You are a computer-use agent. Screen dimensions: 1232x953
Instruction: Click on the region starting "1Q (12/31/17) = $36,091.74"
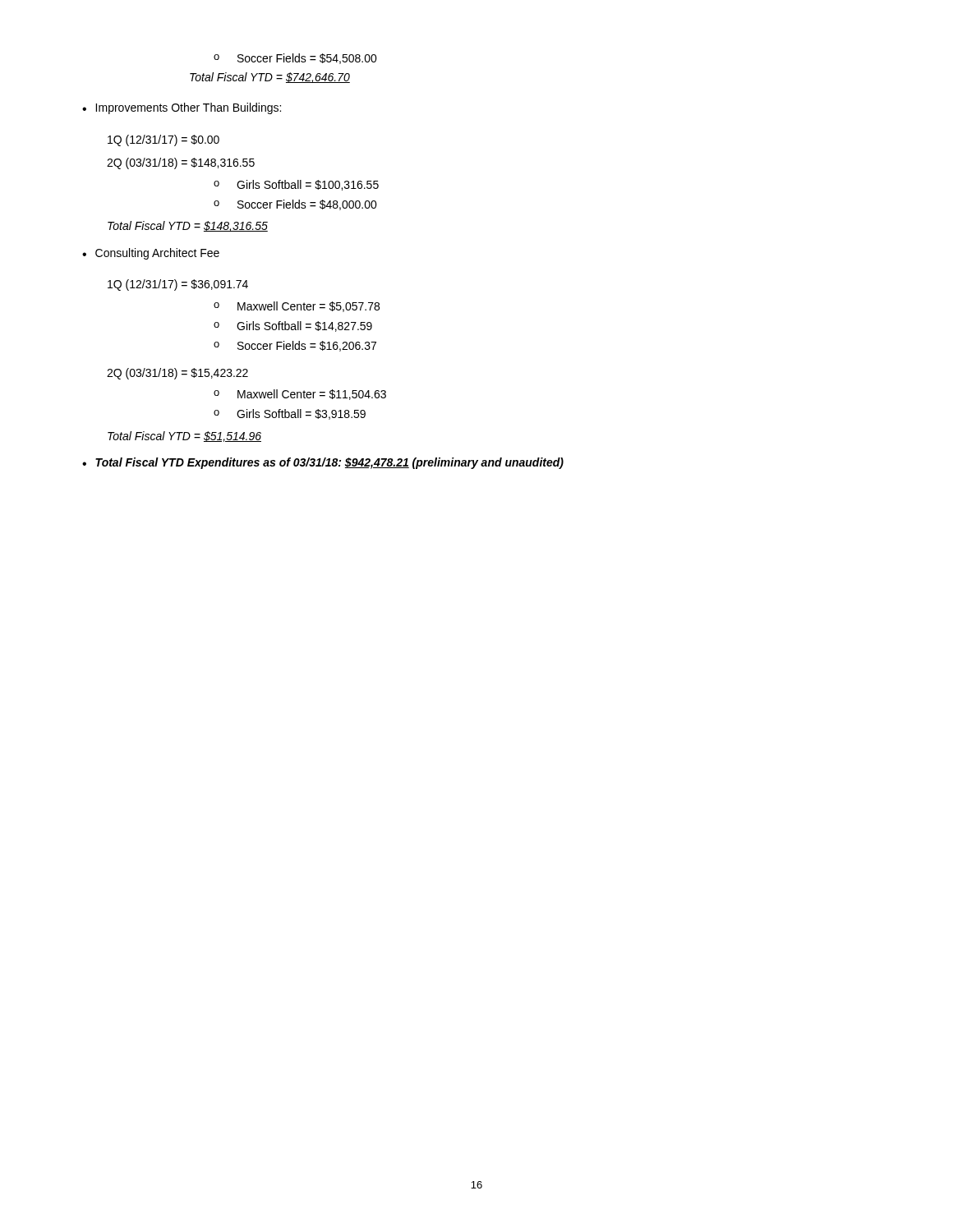coord(178,284)
